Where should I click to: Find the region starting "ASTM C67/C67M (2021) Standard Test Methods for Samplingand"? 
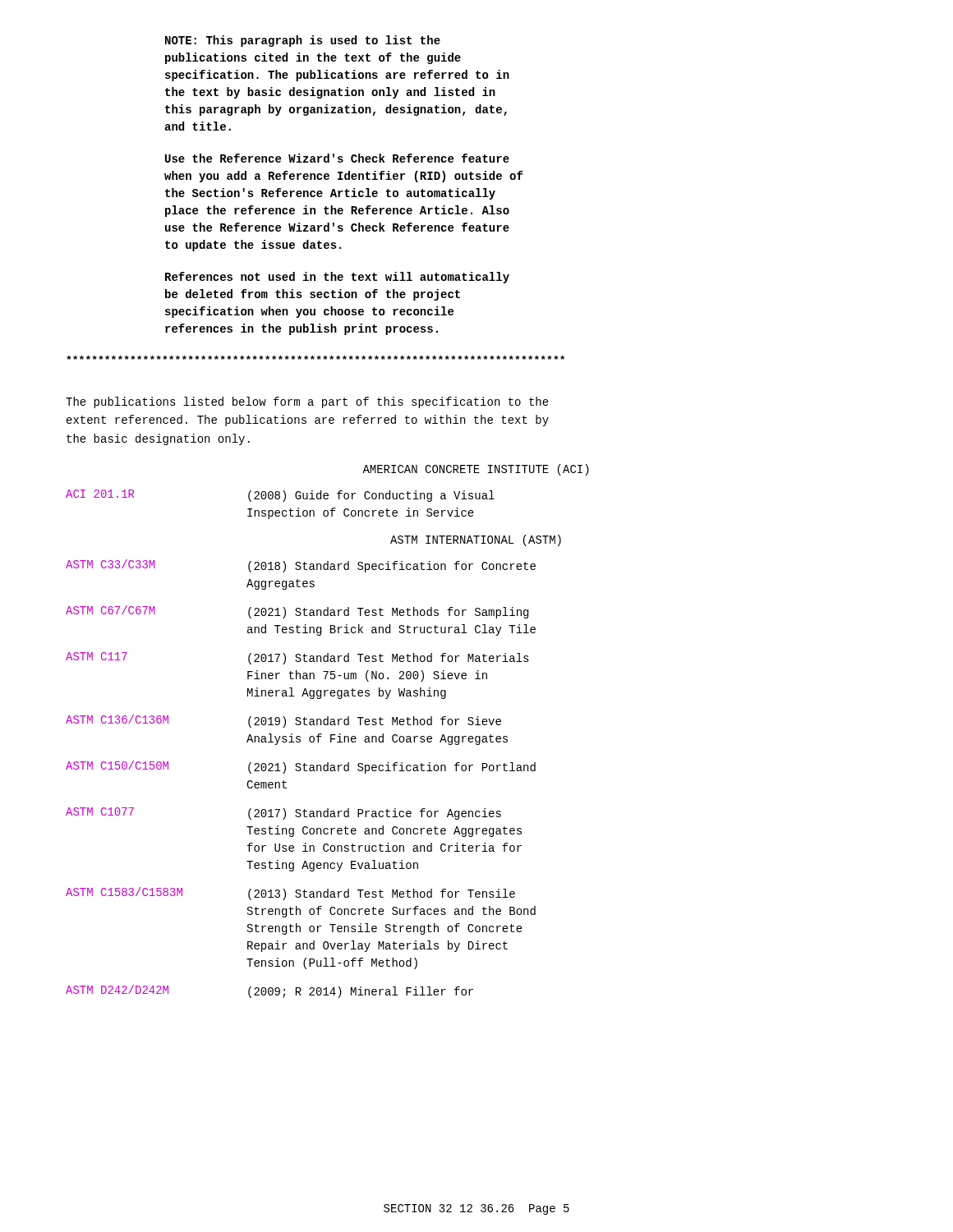(476, 622)
